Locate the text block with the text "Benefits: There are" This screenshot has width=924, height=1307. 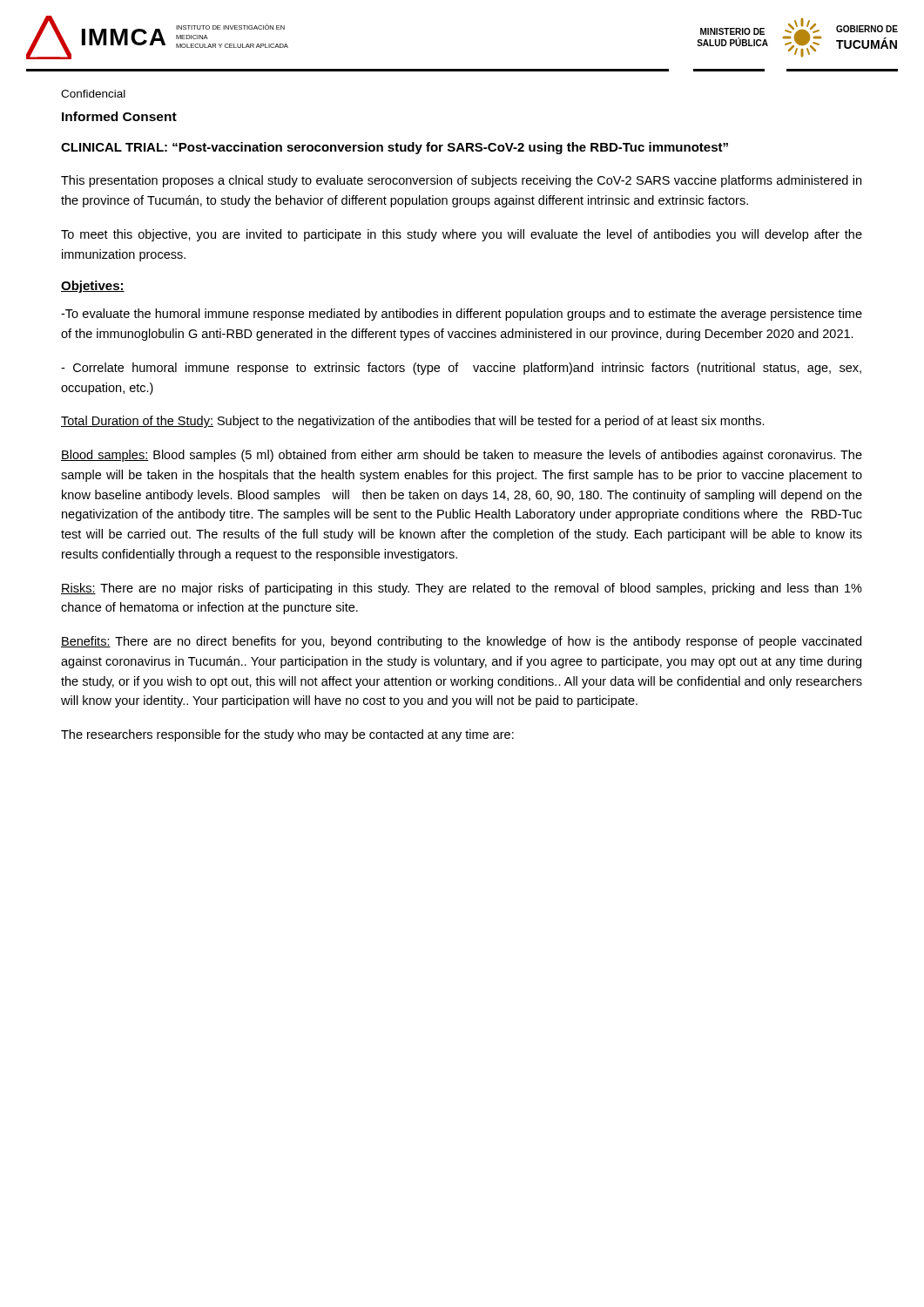point(462,671)
